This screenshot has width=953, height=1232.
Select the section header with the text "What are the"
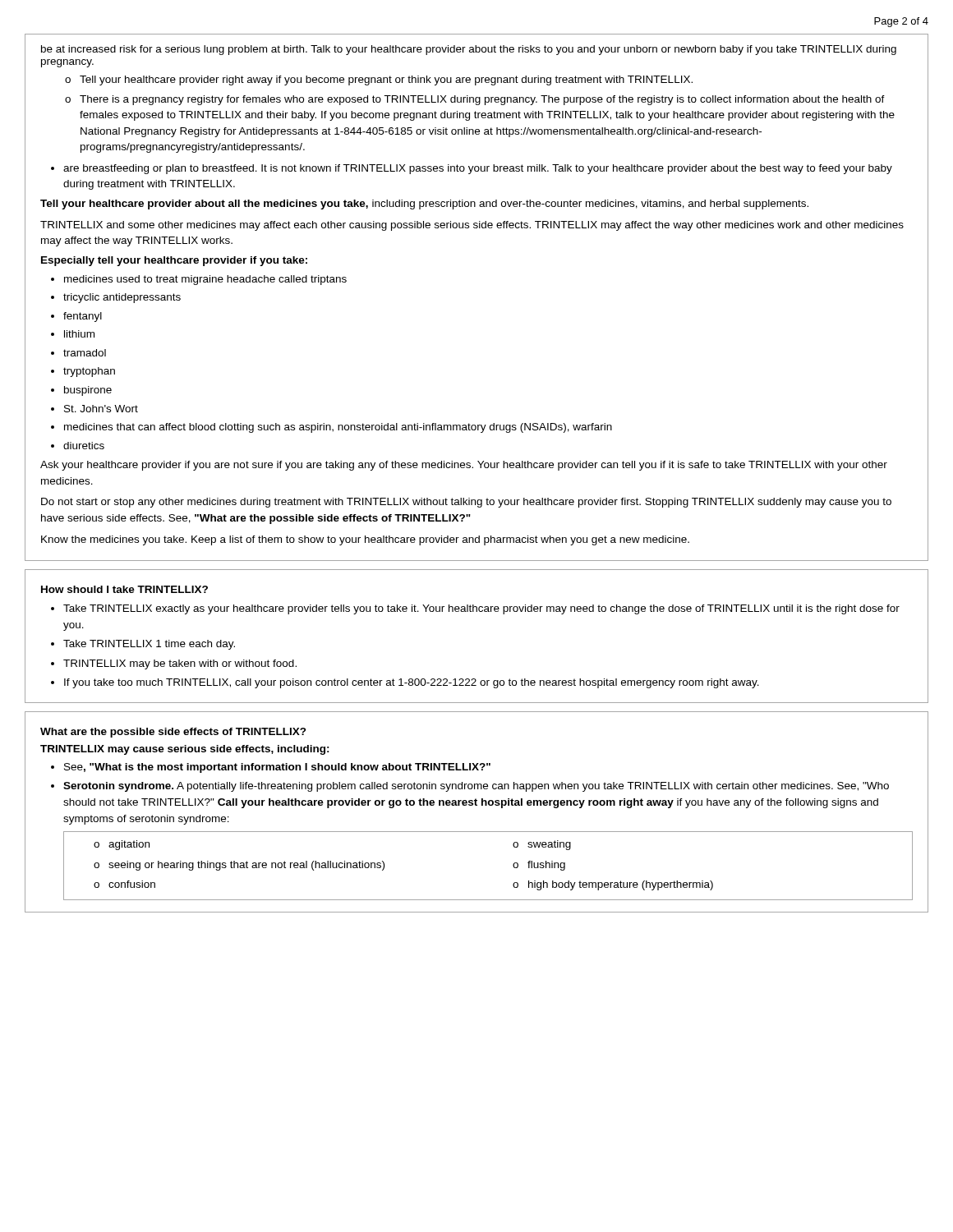pyautogui.click(x=173, y=731)
